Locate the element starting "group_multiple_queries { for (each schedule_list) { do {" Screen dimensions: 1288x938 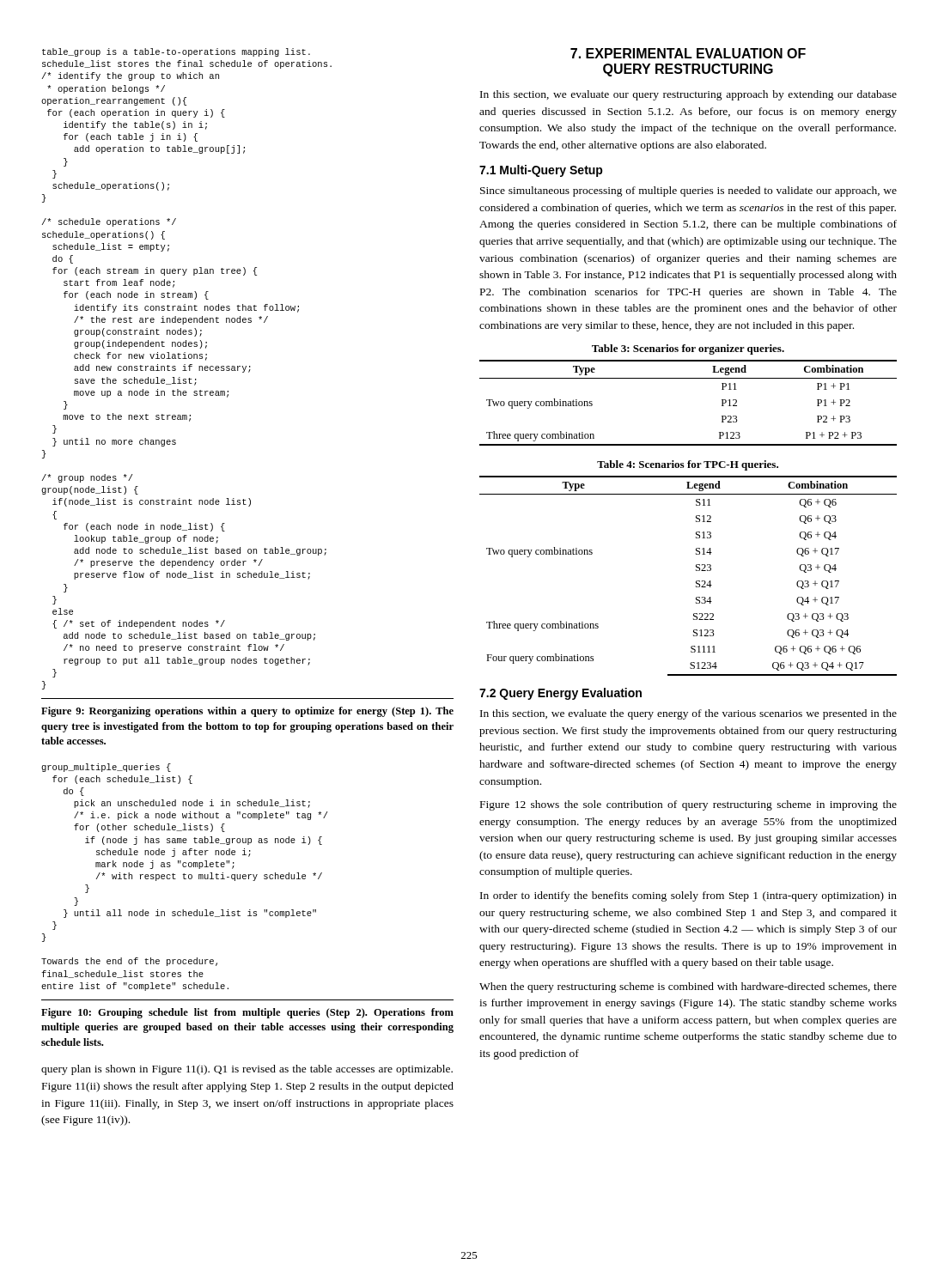coord(247,877)
